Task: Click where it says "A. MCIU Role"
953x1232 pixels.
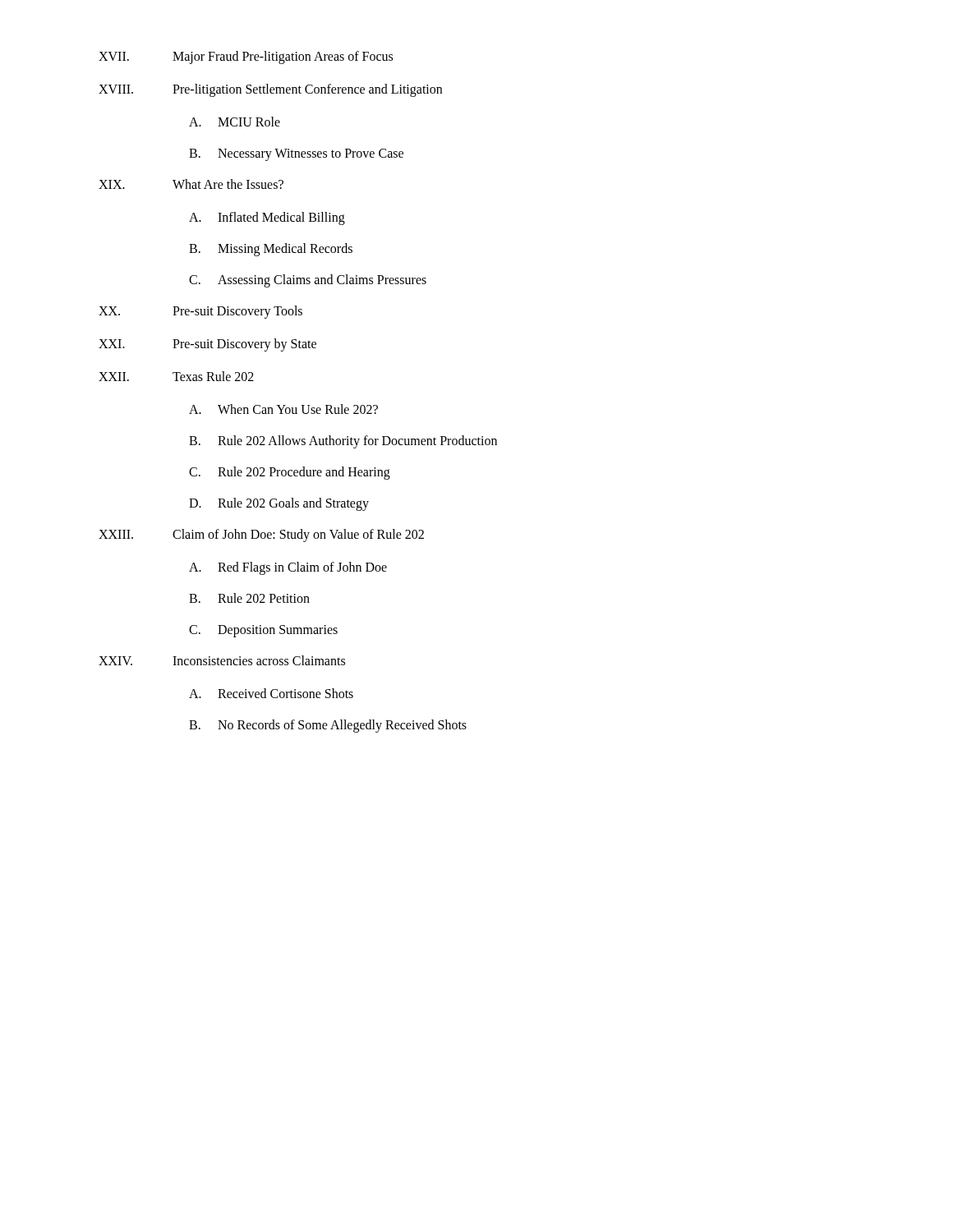Action: pos(235,122)
